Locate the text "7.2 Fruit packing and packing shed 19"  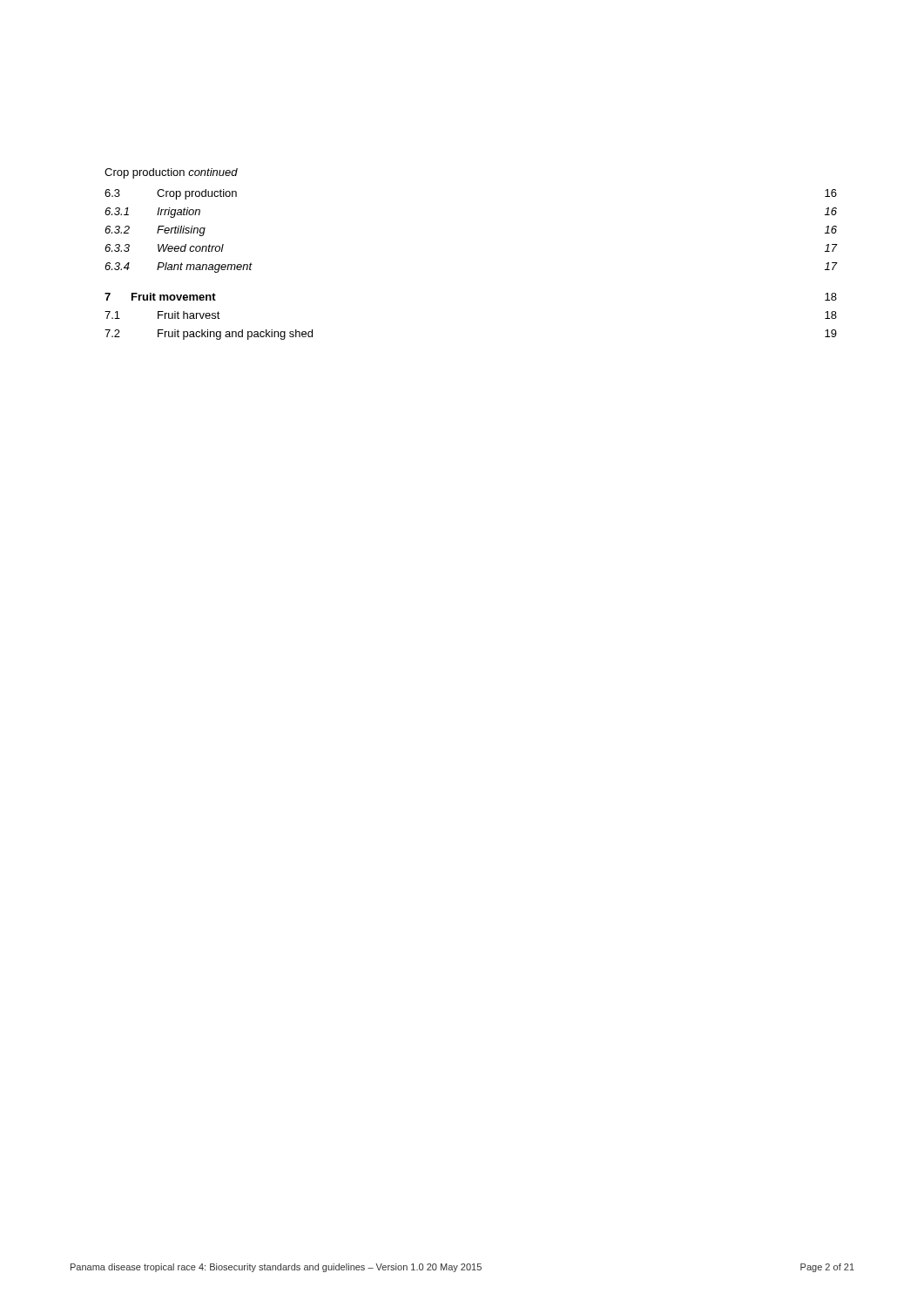coord(233,334)
